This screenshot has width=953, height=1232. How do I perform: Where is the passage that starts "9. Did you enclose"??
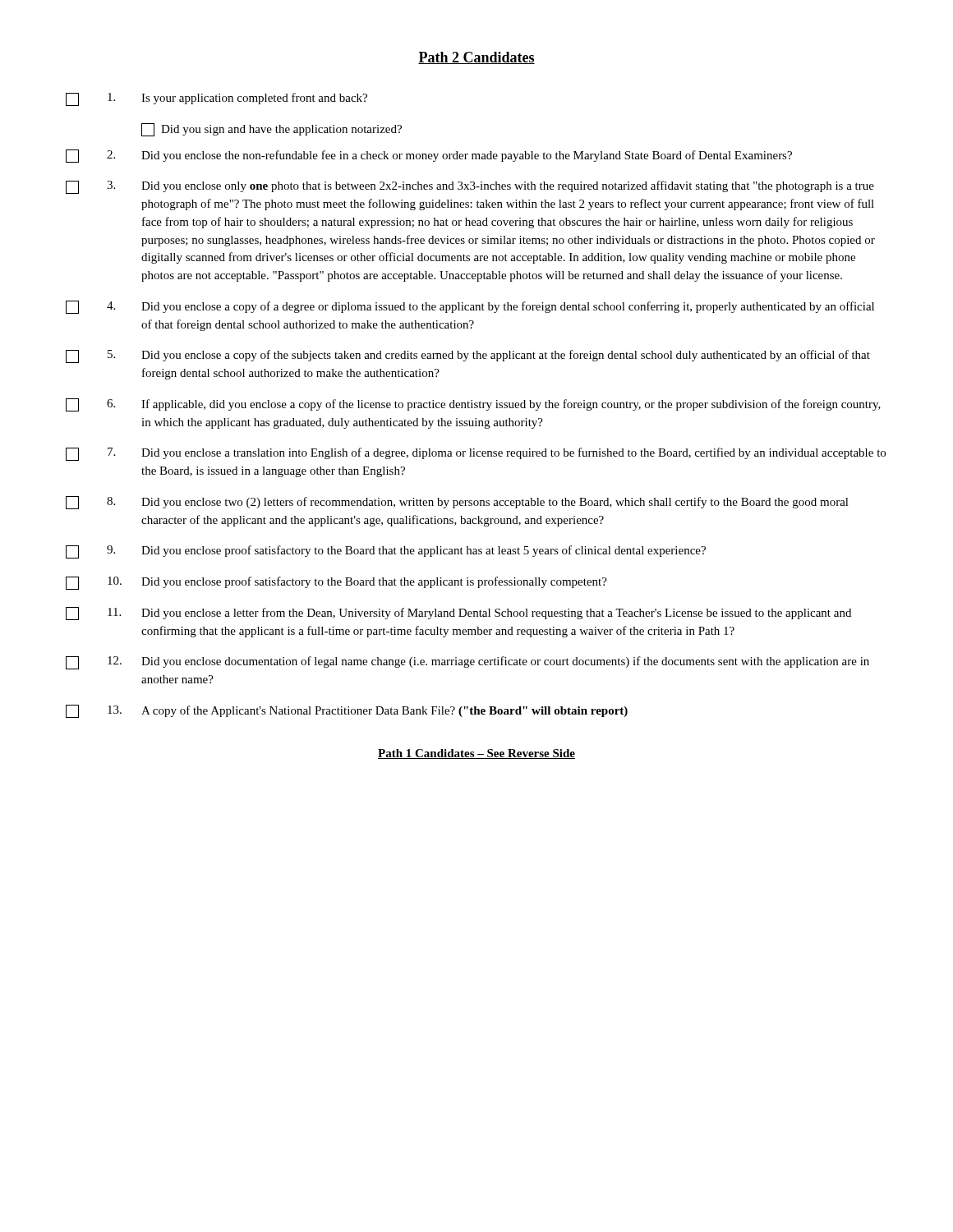tap(476, 551)
